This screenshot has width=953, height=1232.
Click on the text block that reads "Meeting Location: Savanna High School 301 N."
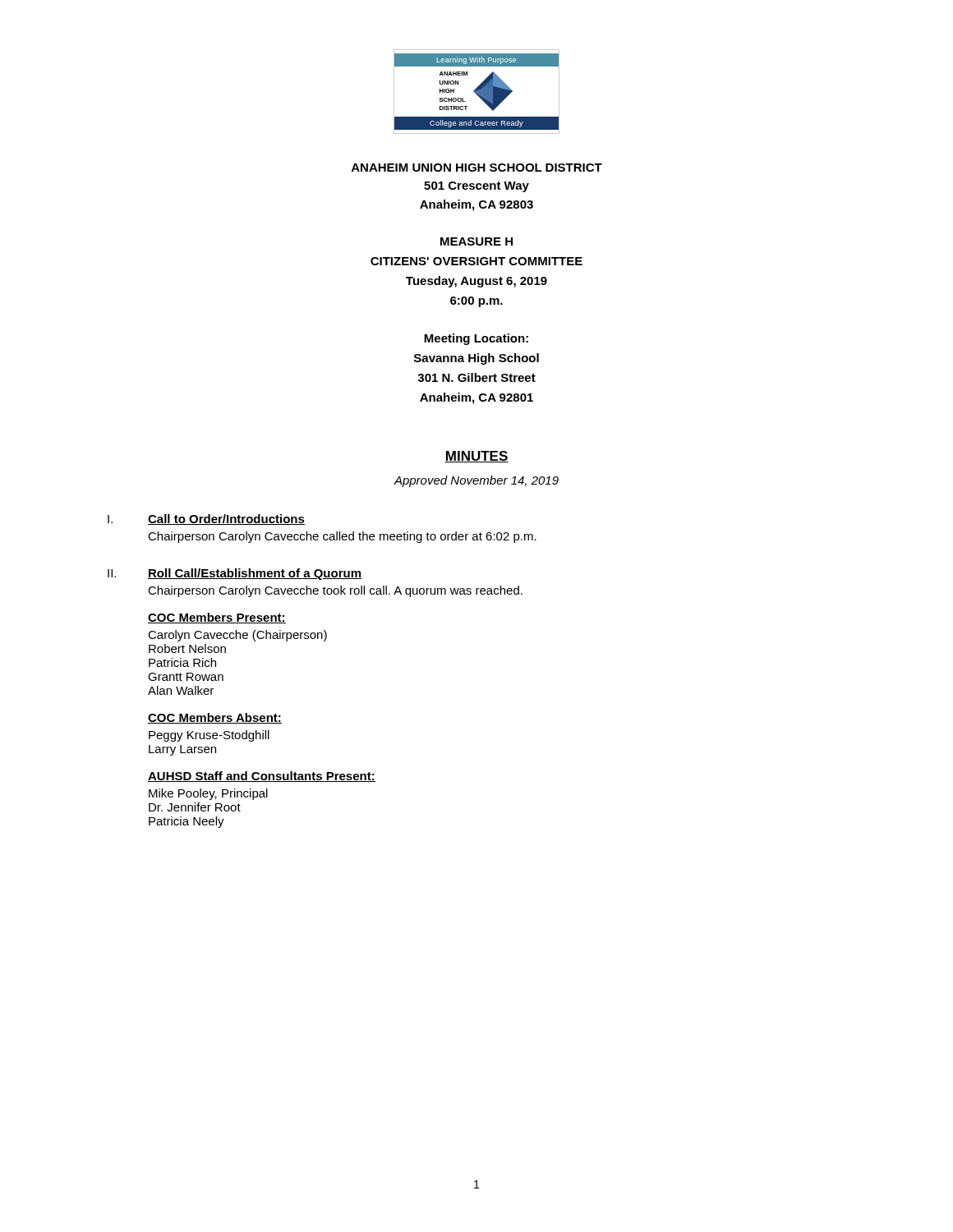point(476,368)
